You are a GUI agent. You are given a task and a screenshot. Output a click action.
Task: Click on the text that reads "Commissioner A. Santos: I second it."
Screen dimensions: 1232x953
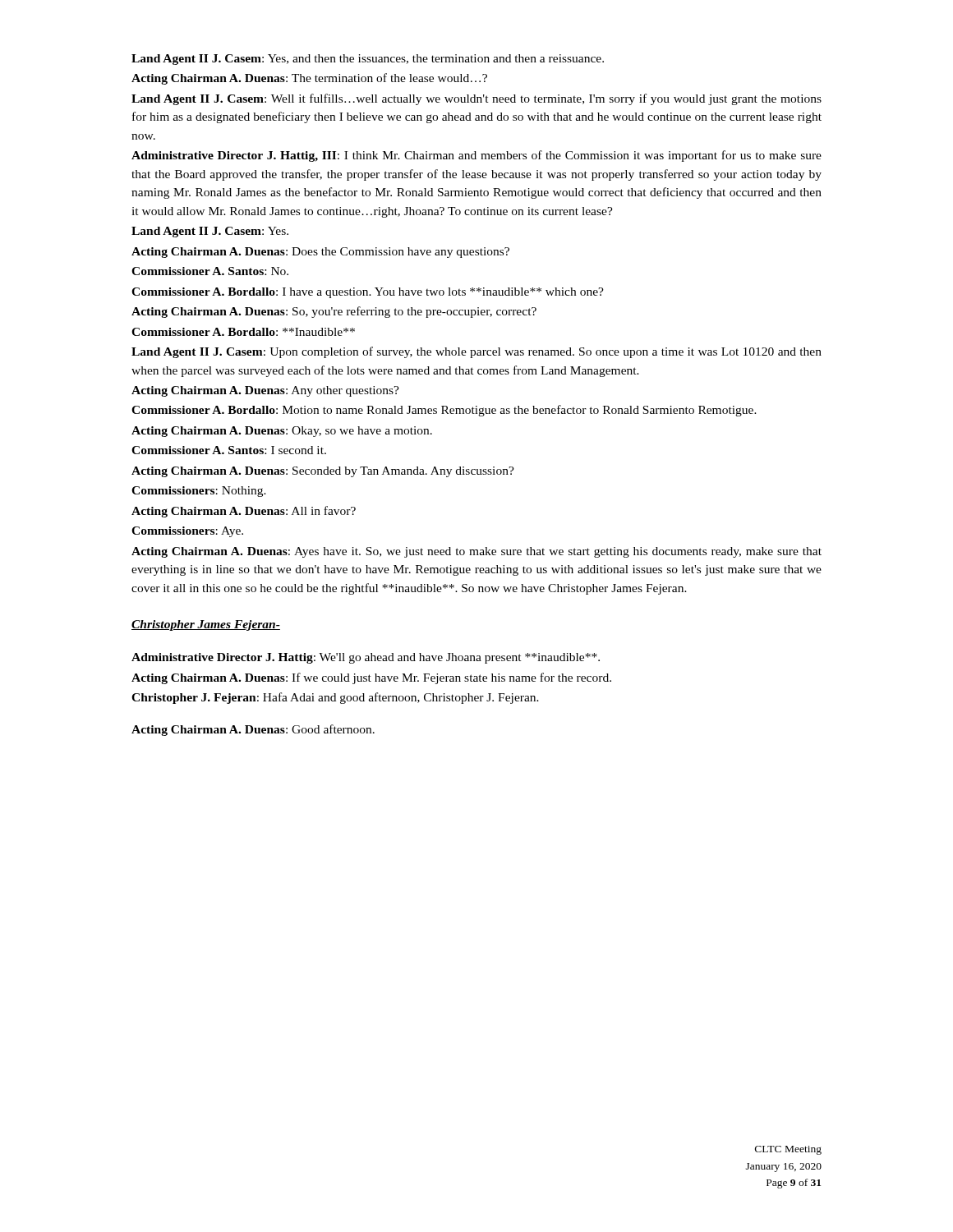pyautogui.click(x=229, y=450)
